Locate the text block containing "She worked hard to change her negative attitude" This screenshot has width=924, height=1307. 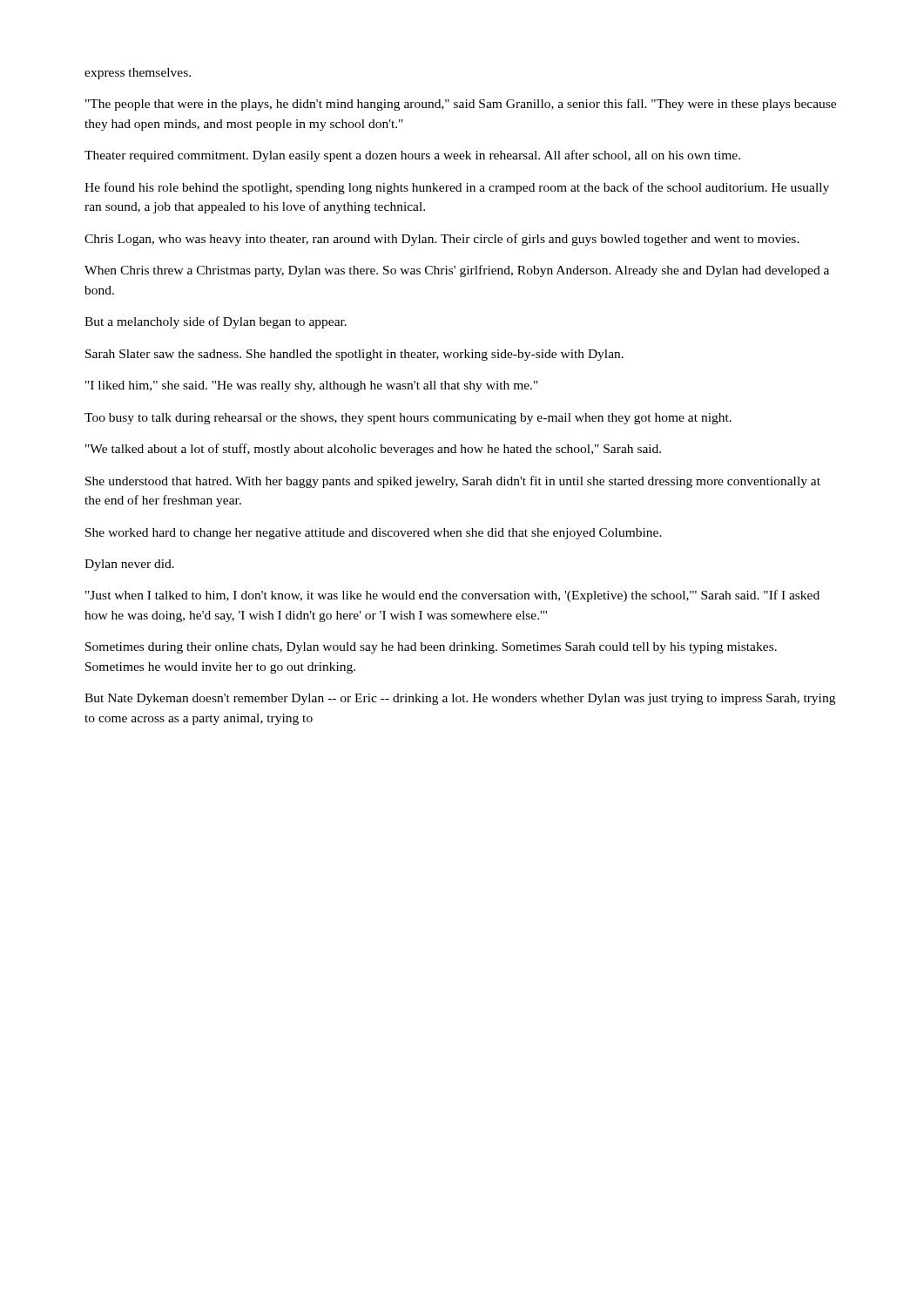click(373, 531)
